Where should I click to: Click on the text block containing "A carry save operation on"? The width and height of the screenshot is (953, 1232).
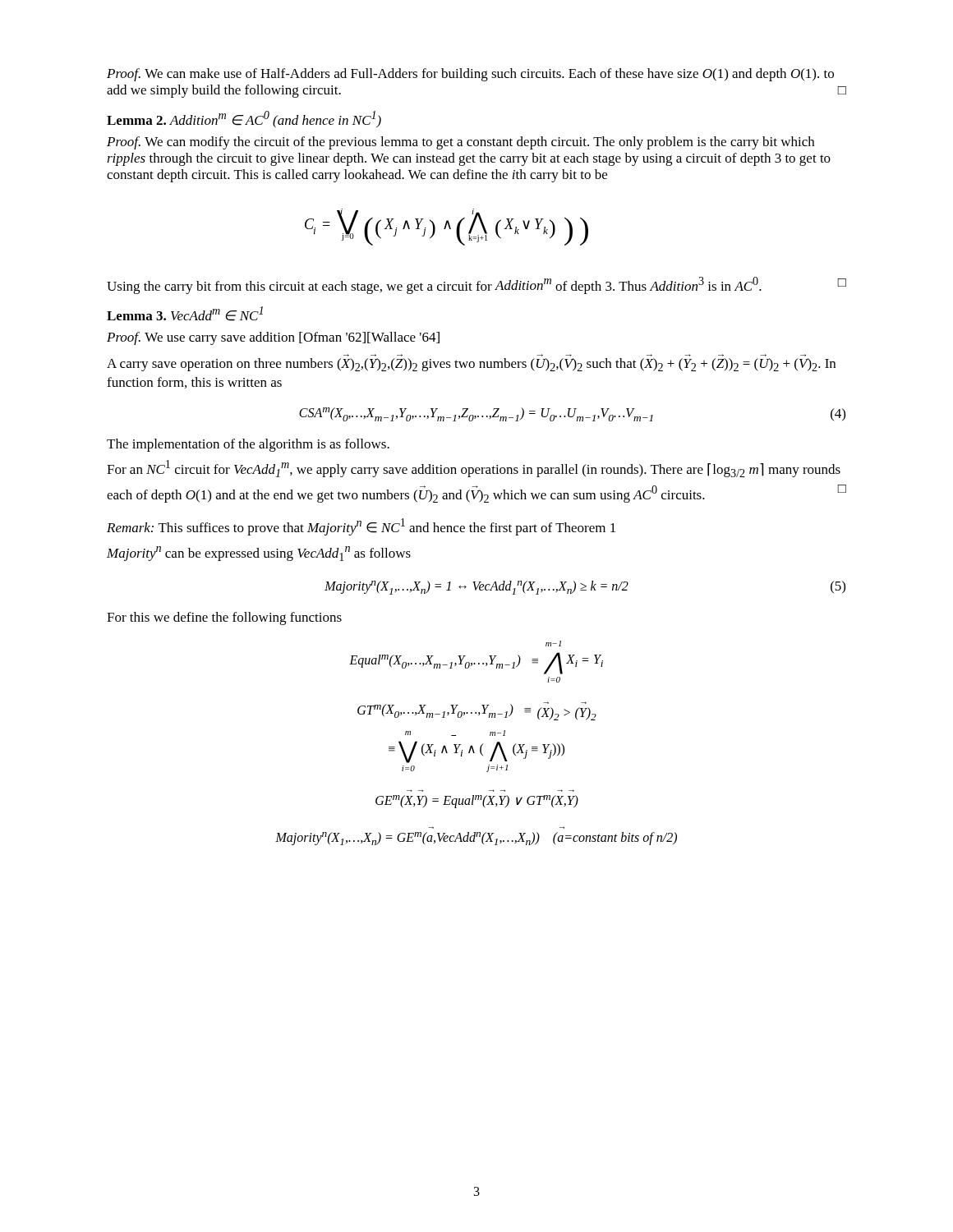pos(472,370)
